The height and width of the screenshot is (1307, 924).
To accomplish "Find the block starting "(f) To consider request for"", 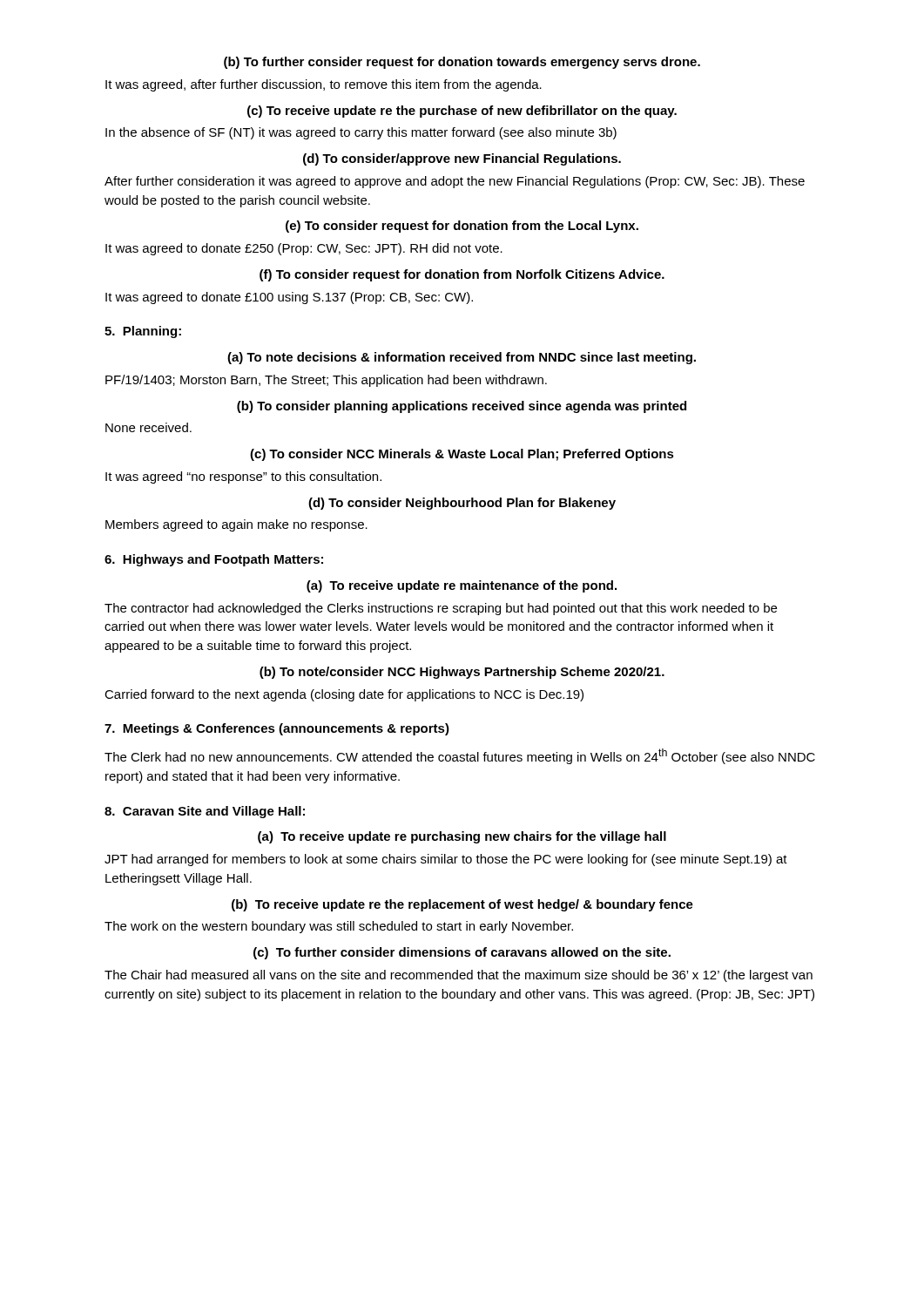I will point(462,285).
